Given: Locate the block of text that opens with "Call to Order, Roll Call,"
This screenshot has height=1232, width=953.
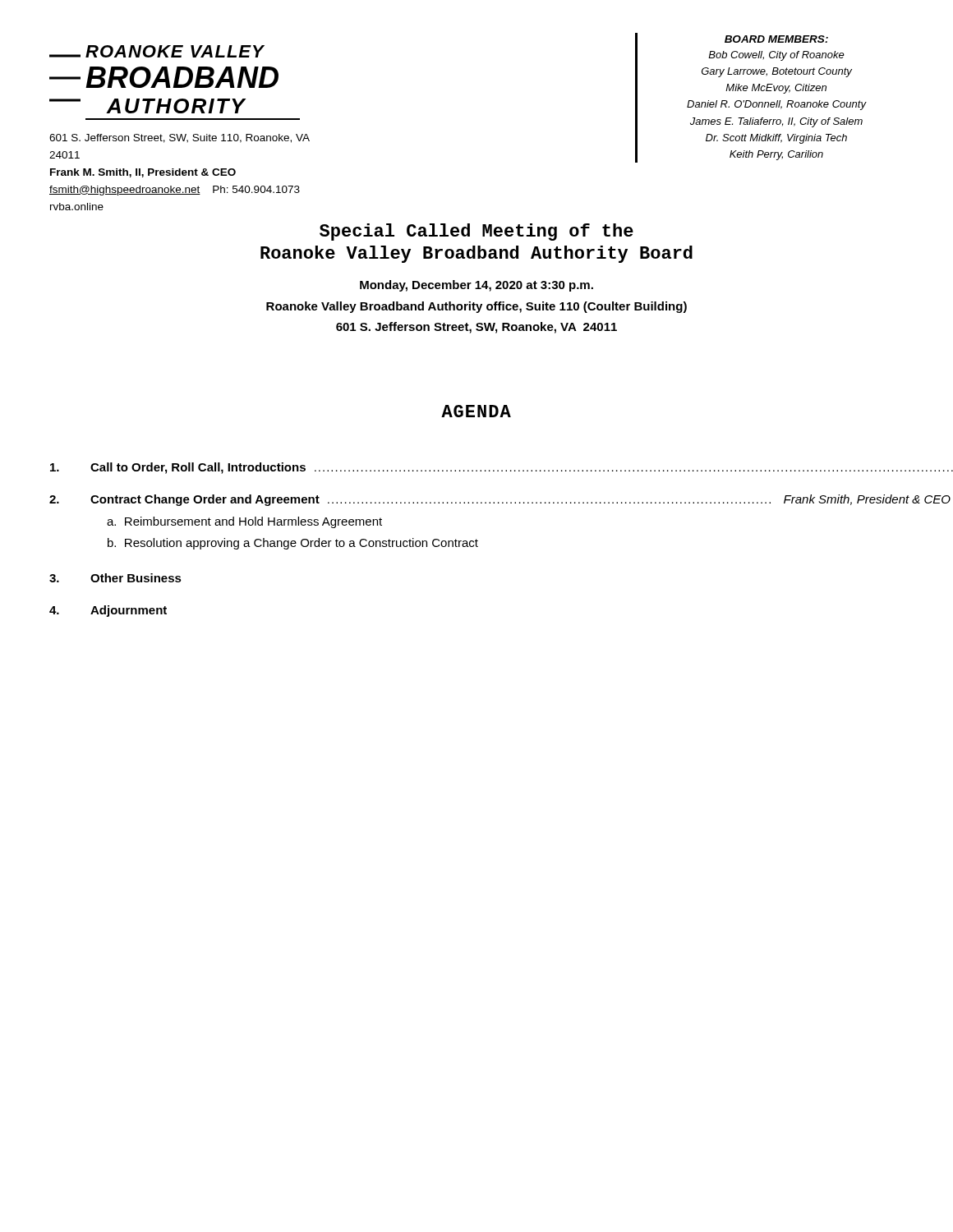Looking at the screenshot, I should coord(476,467).
